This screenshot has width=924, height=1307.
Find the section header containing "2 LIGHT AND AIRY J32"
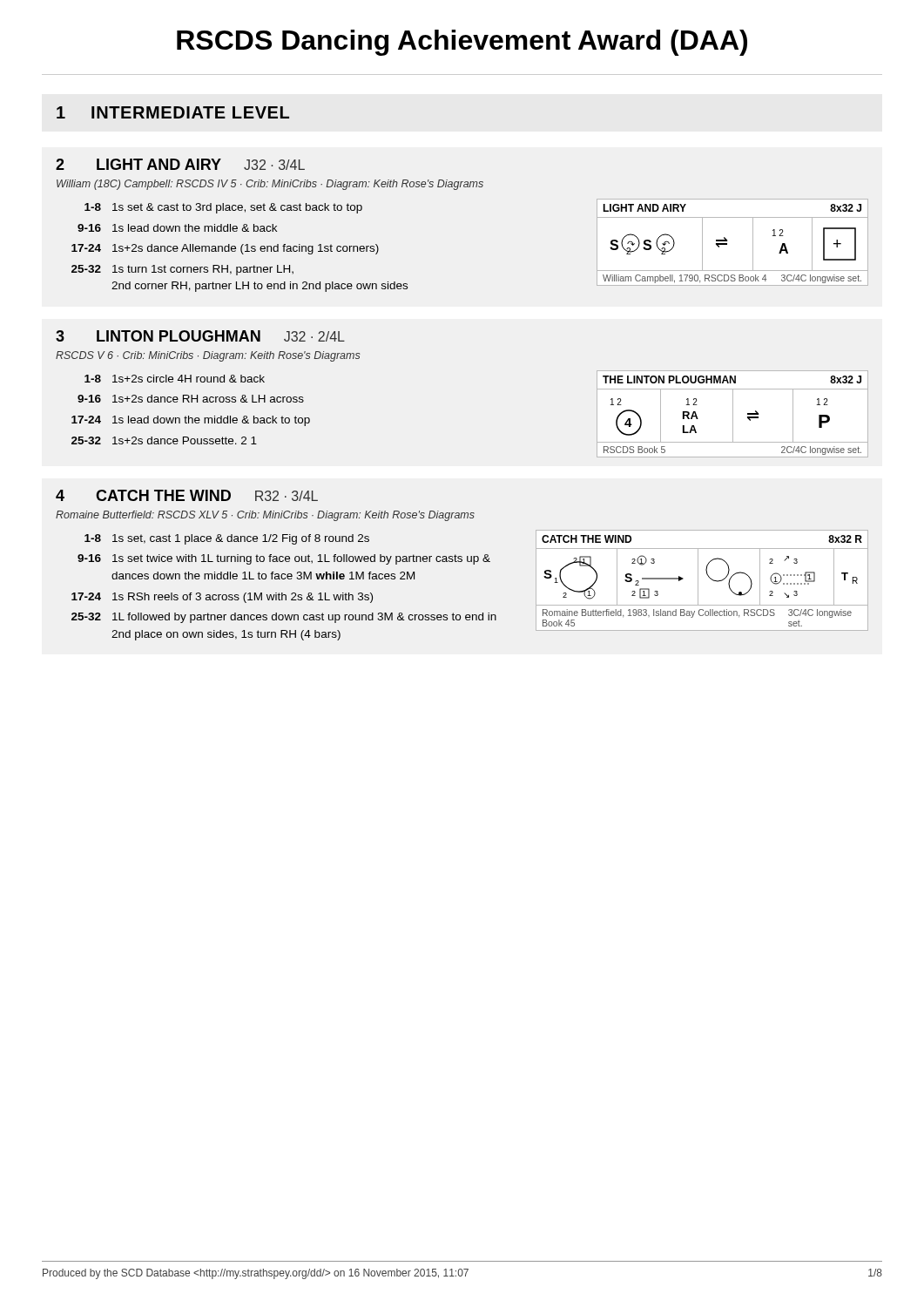click(x=180, y=165)
